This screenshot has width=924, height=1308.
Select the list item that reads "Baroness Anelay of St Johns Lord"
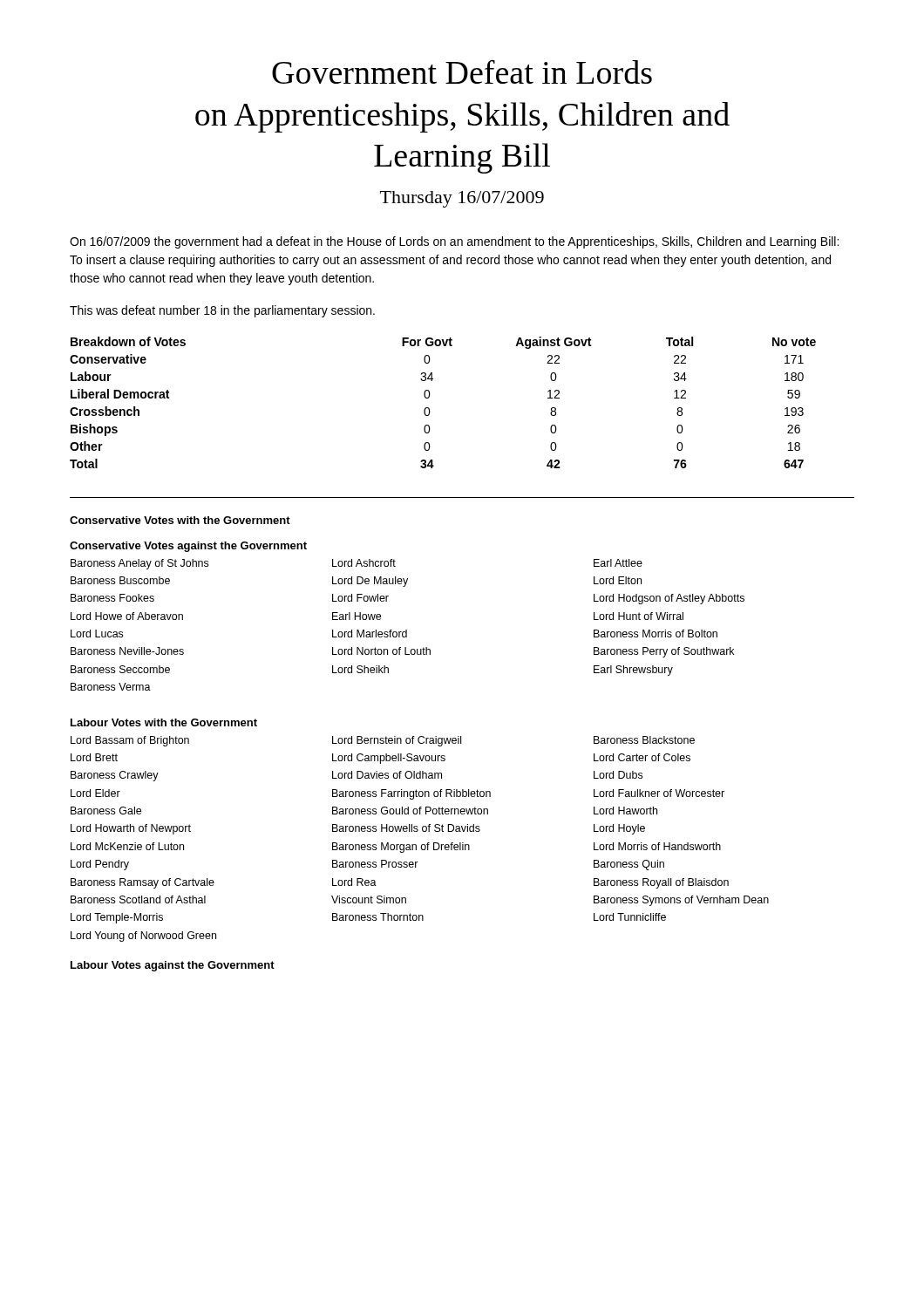click(357, 564)
